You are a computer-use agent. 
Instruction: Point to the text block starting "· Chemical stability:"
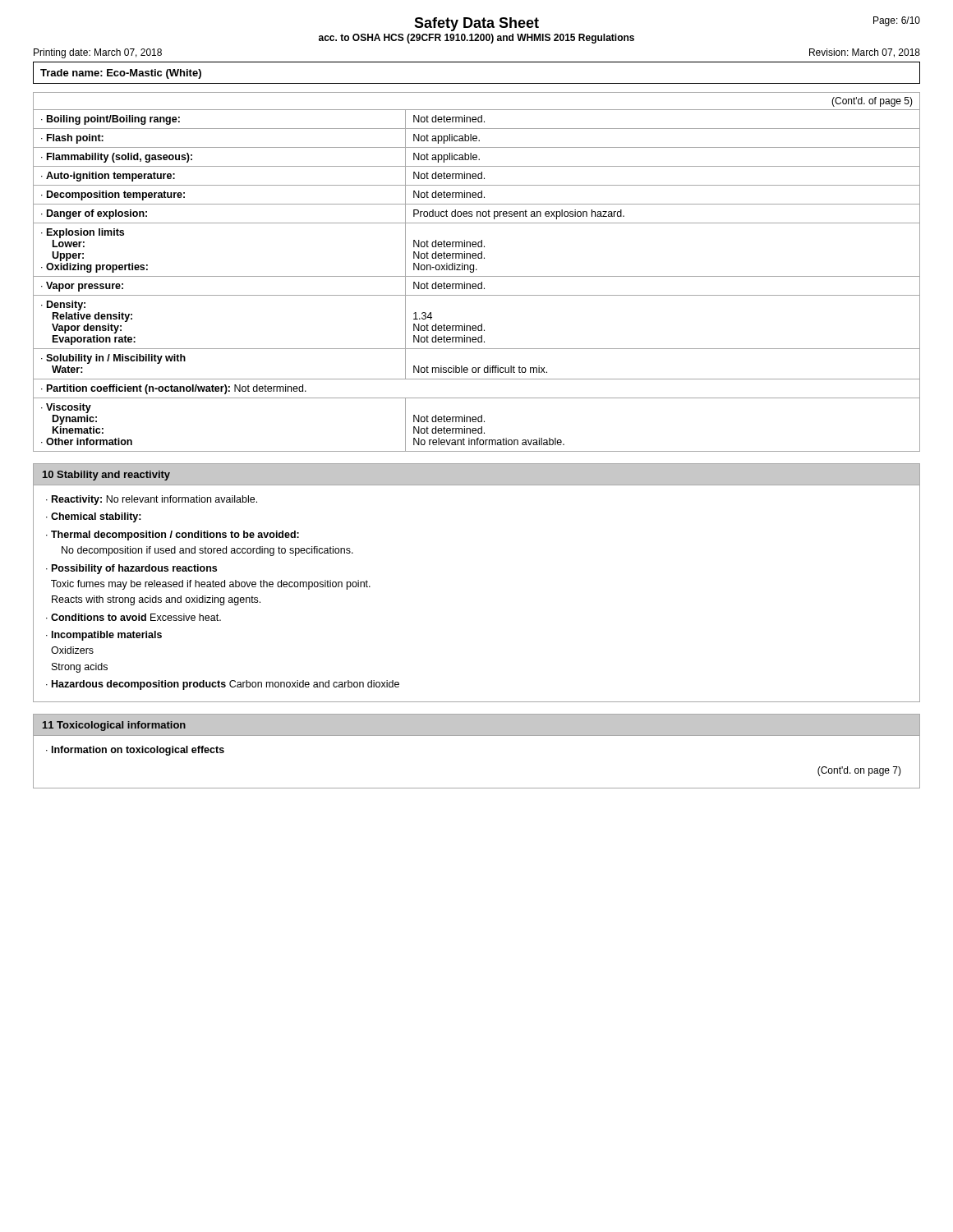click(93, 517)
